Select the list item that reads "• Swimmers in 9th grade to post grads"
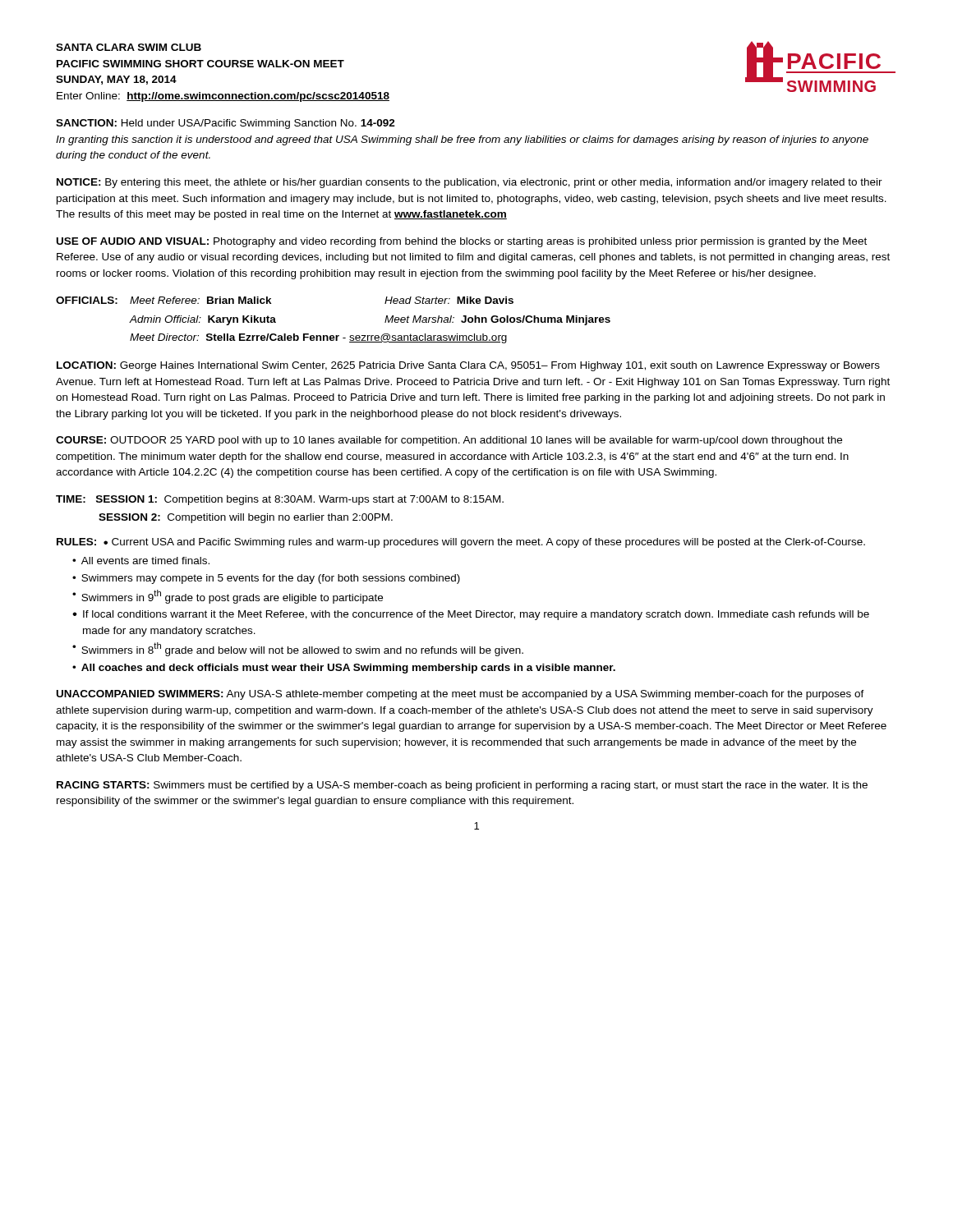 228,596
